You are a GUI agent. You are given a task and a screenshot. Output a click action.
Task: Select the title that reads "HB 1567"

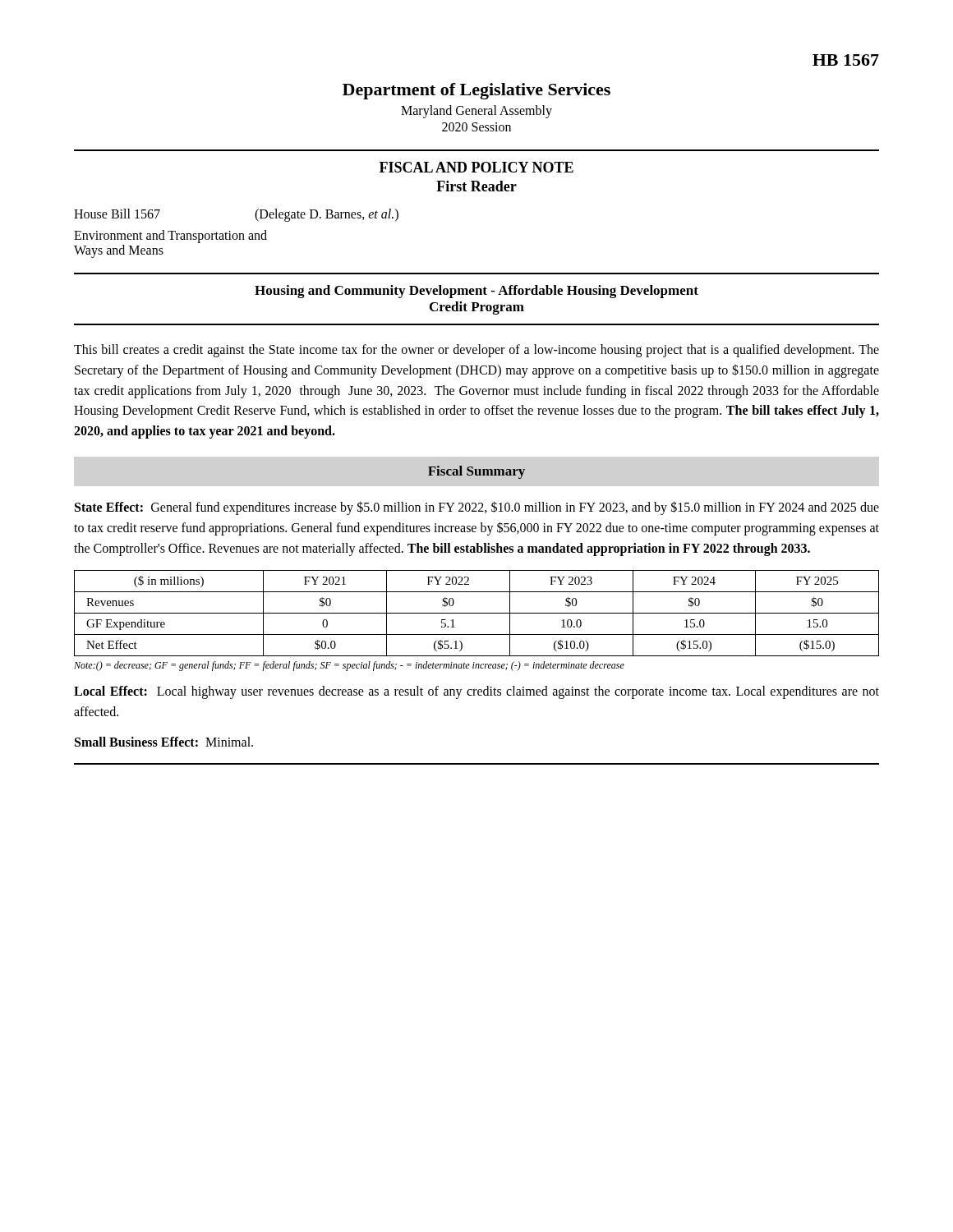846,60
